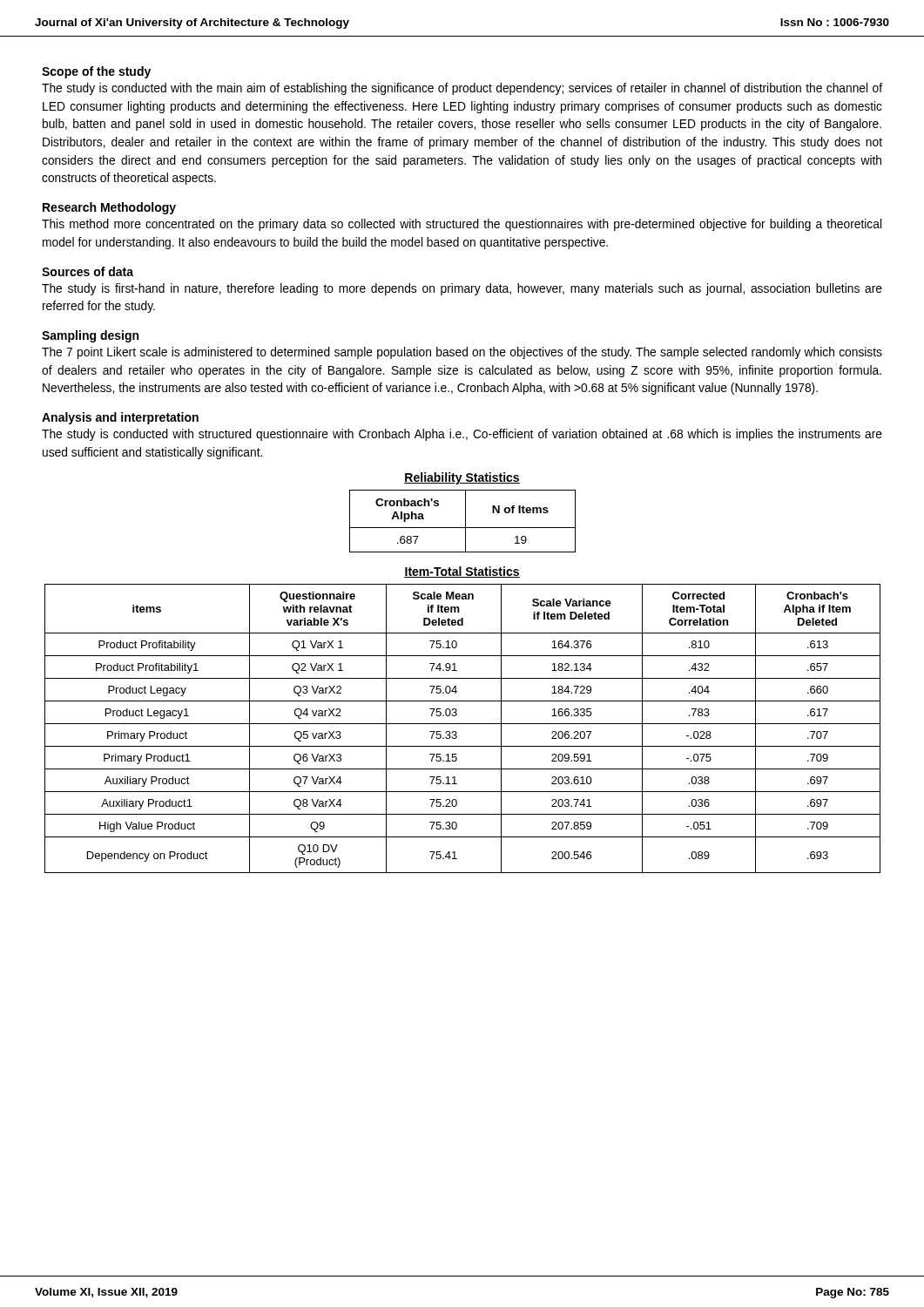Navigate to the text starting "The study is conducted with the main"
Screen dimensions: 1307x924
462,134
